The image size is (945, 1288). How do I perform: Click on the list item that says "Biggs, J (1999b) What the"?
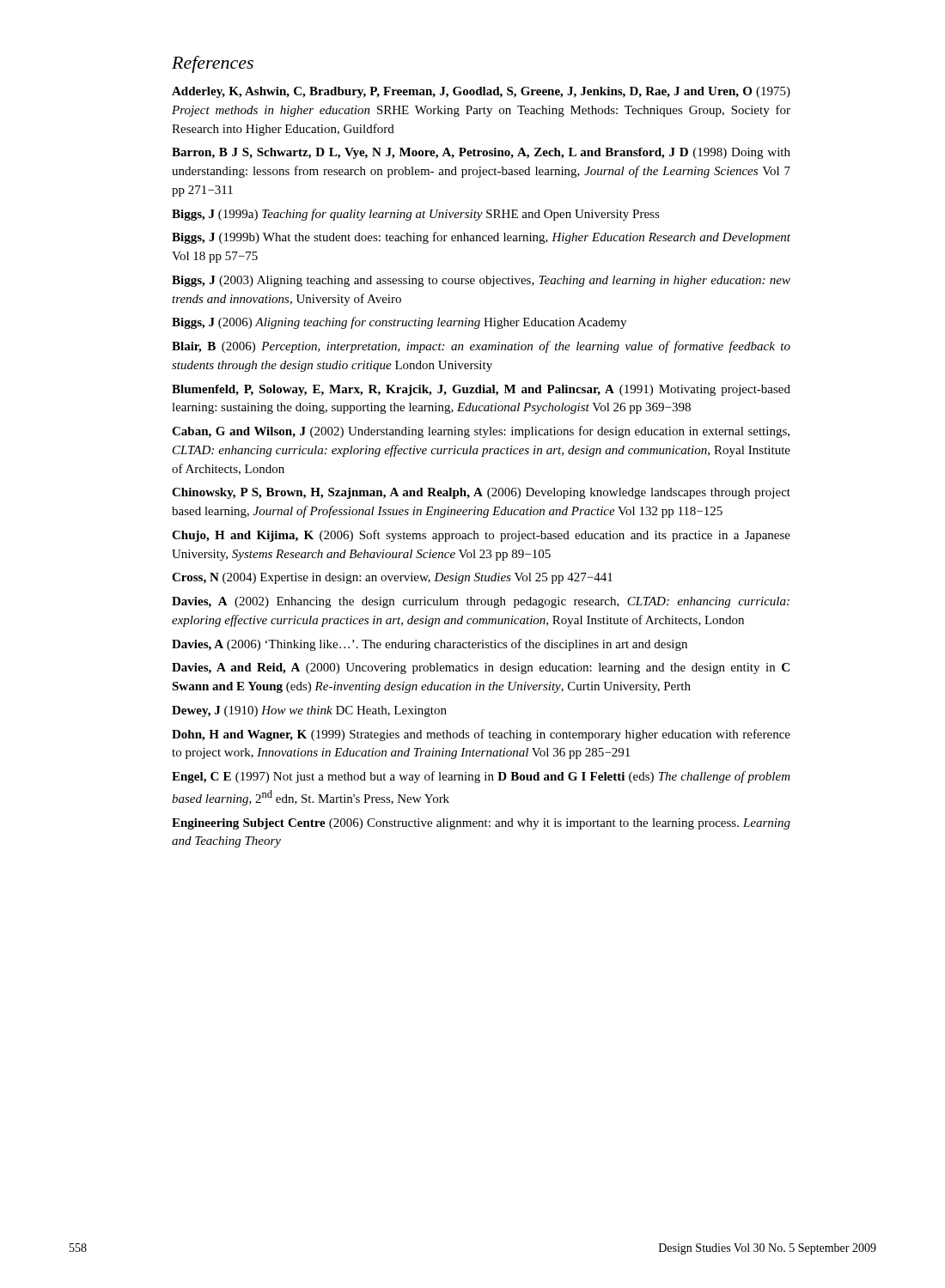tap(481, 247)
